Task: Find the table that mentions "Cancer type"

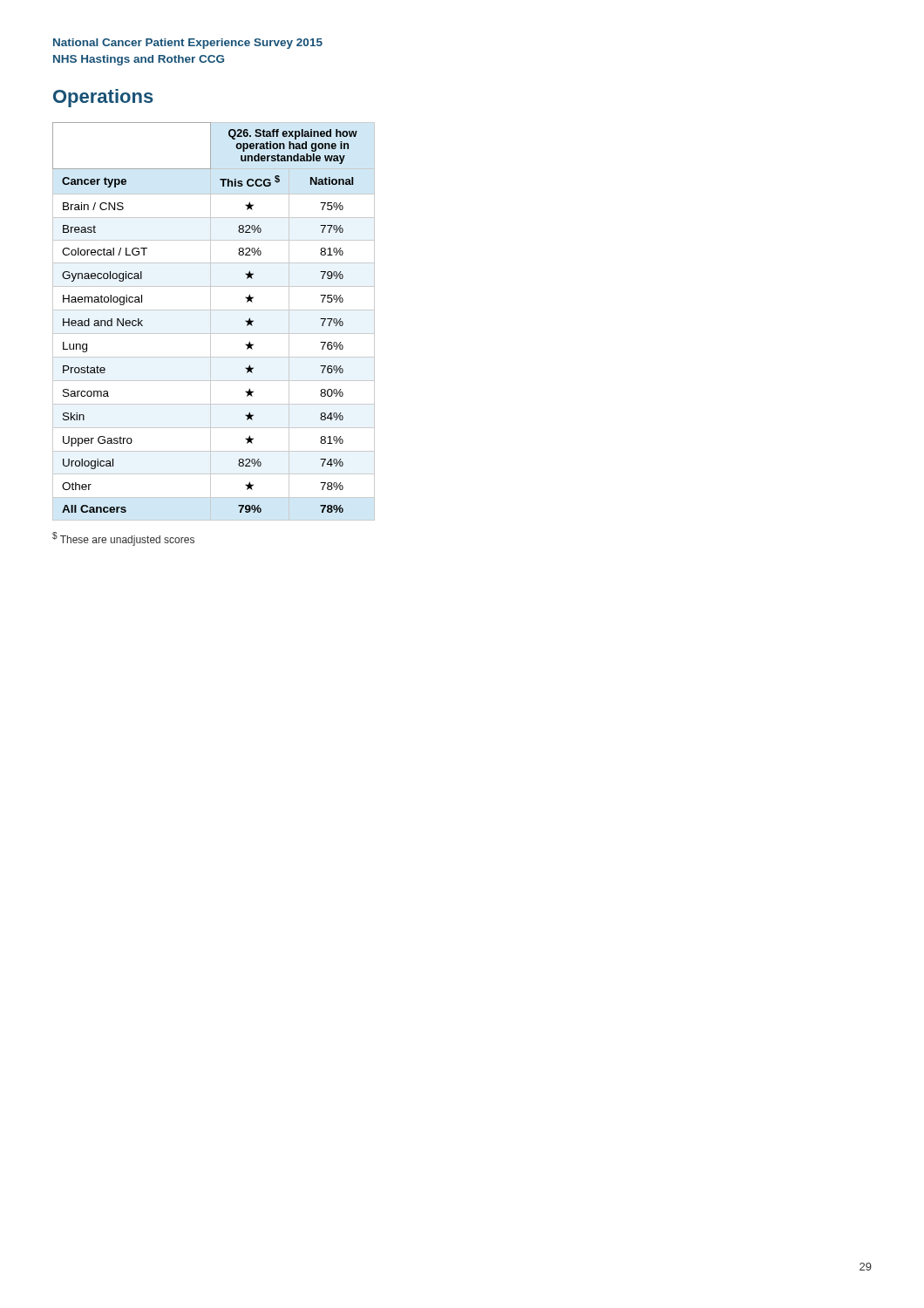Action: pos(462,321)
